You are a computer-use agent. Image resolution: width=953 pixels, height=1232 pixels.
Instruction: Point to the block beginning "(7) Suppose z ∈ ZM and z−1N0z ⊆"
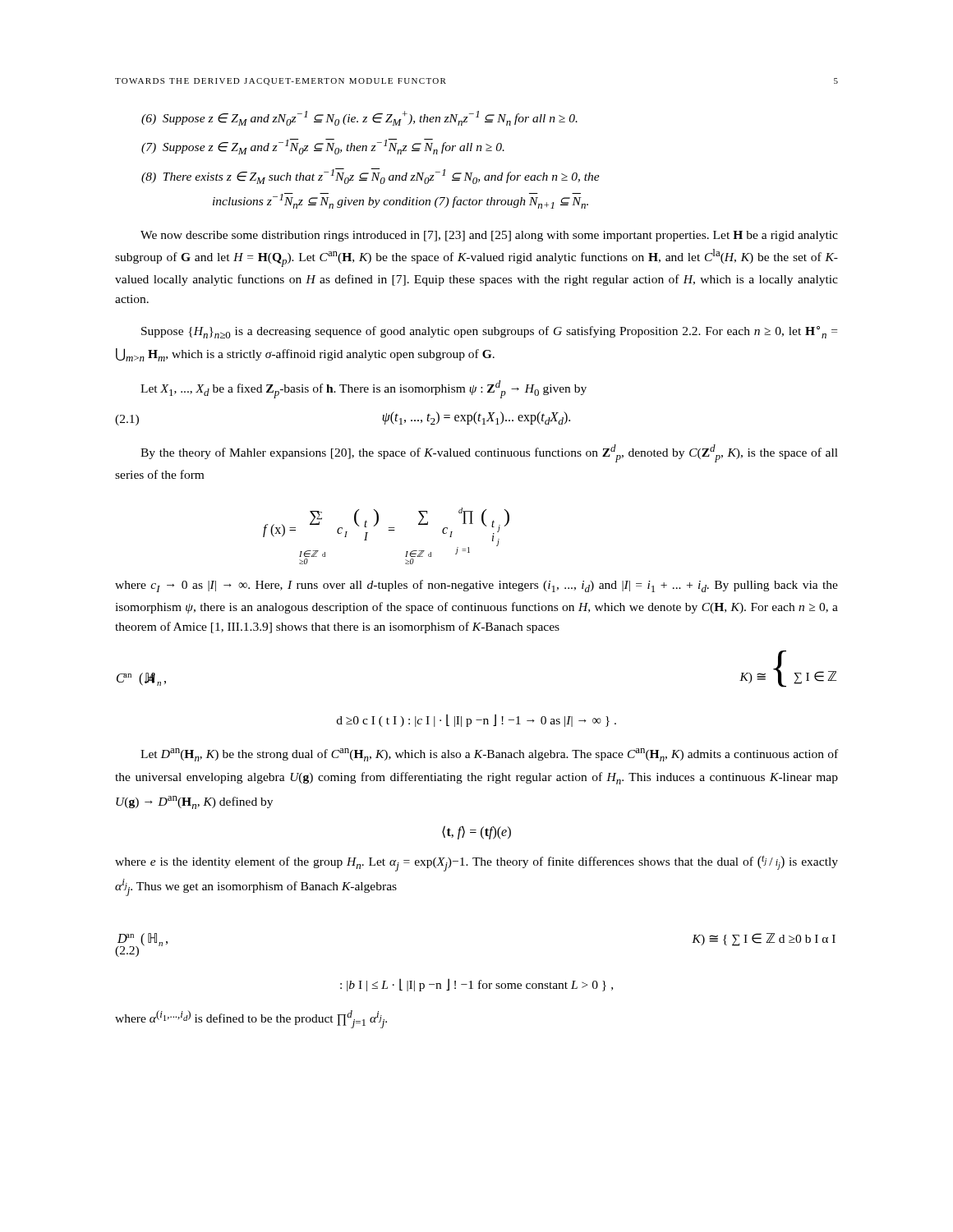click(x=323, y=147)
